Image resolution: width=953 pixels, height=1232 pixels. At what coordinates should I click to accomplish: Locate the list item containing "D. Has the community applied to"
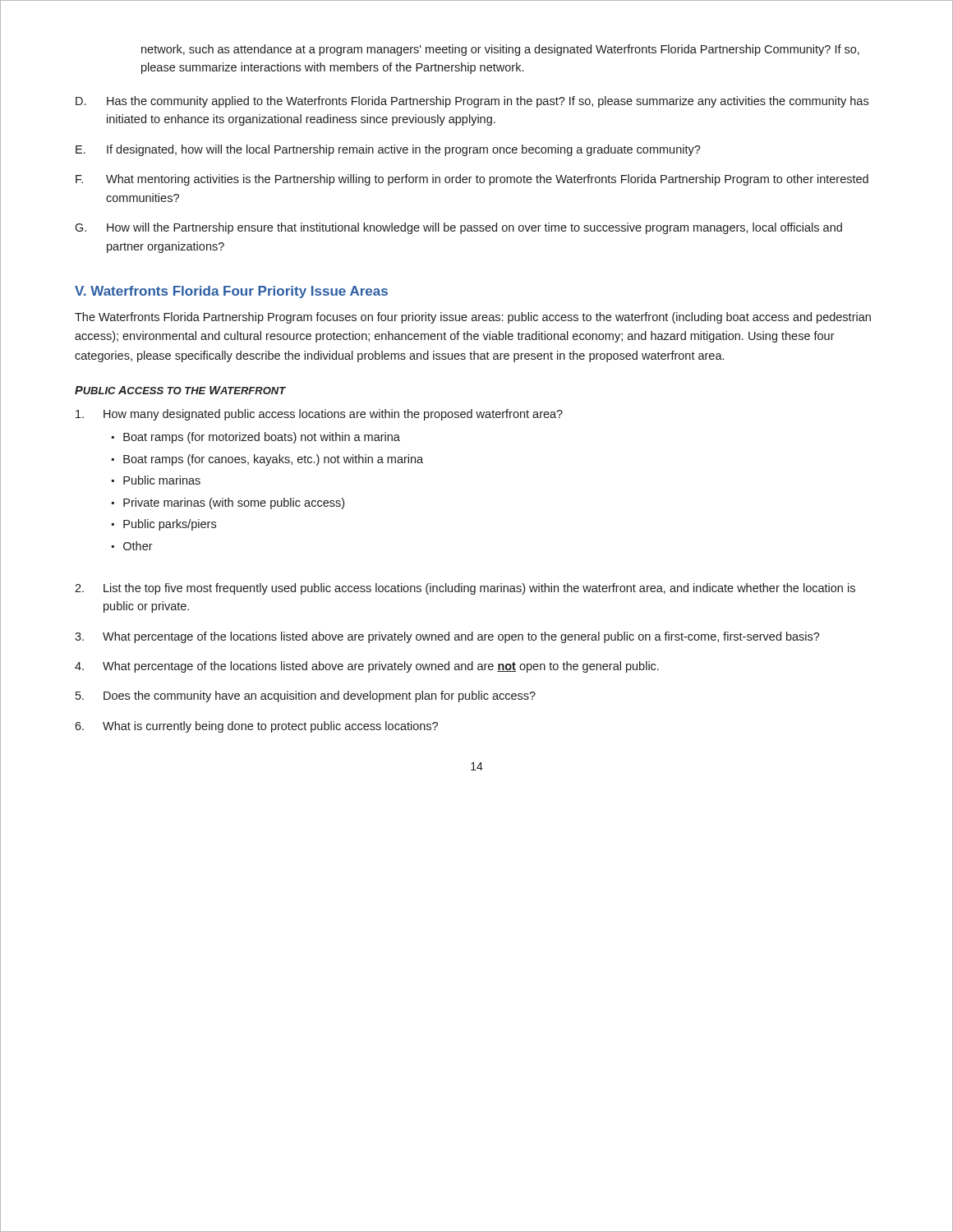tap(476, 110)
